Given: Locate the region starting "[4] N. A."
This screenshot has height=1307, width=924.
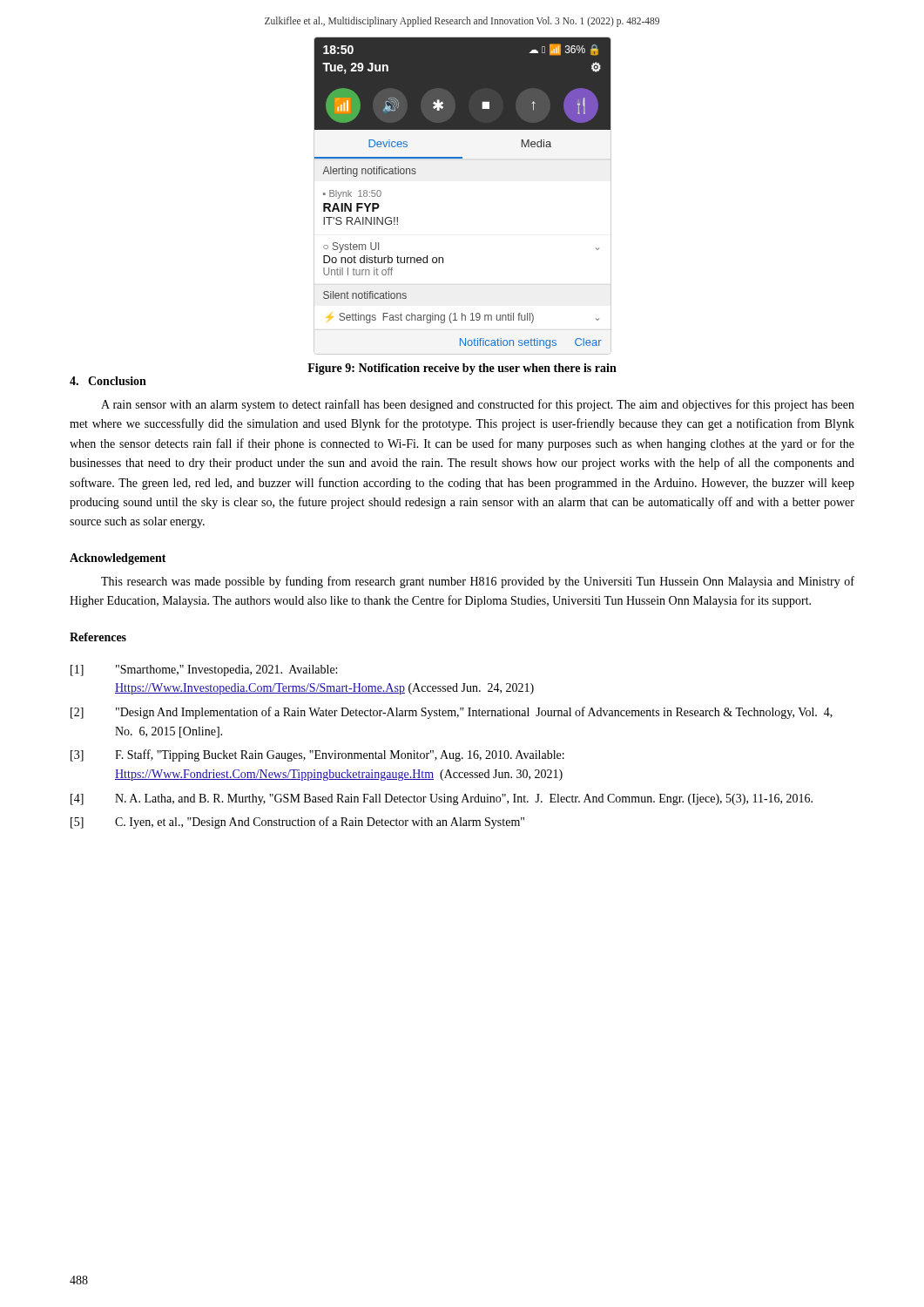Looking at the screenshot, I should (x=462, y=799).
